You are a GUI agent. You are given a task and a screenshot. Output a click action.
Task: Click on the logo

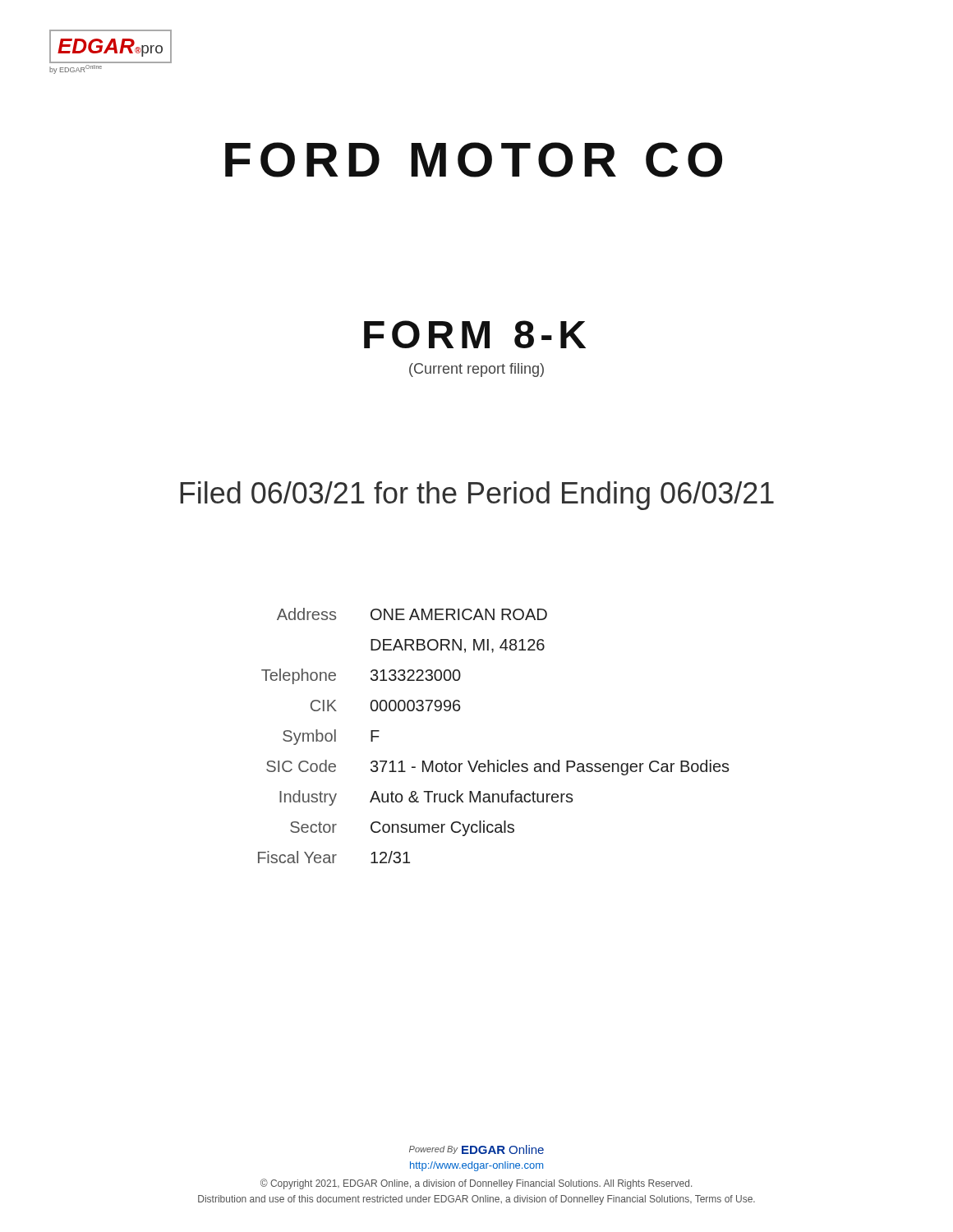point(110,52)
